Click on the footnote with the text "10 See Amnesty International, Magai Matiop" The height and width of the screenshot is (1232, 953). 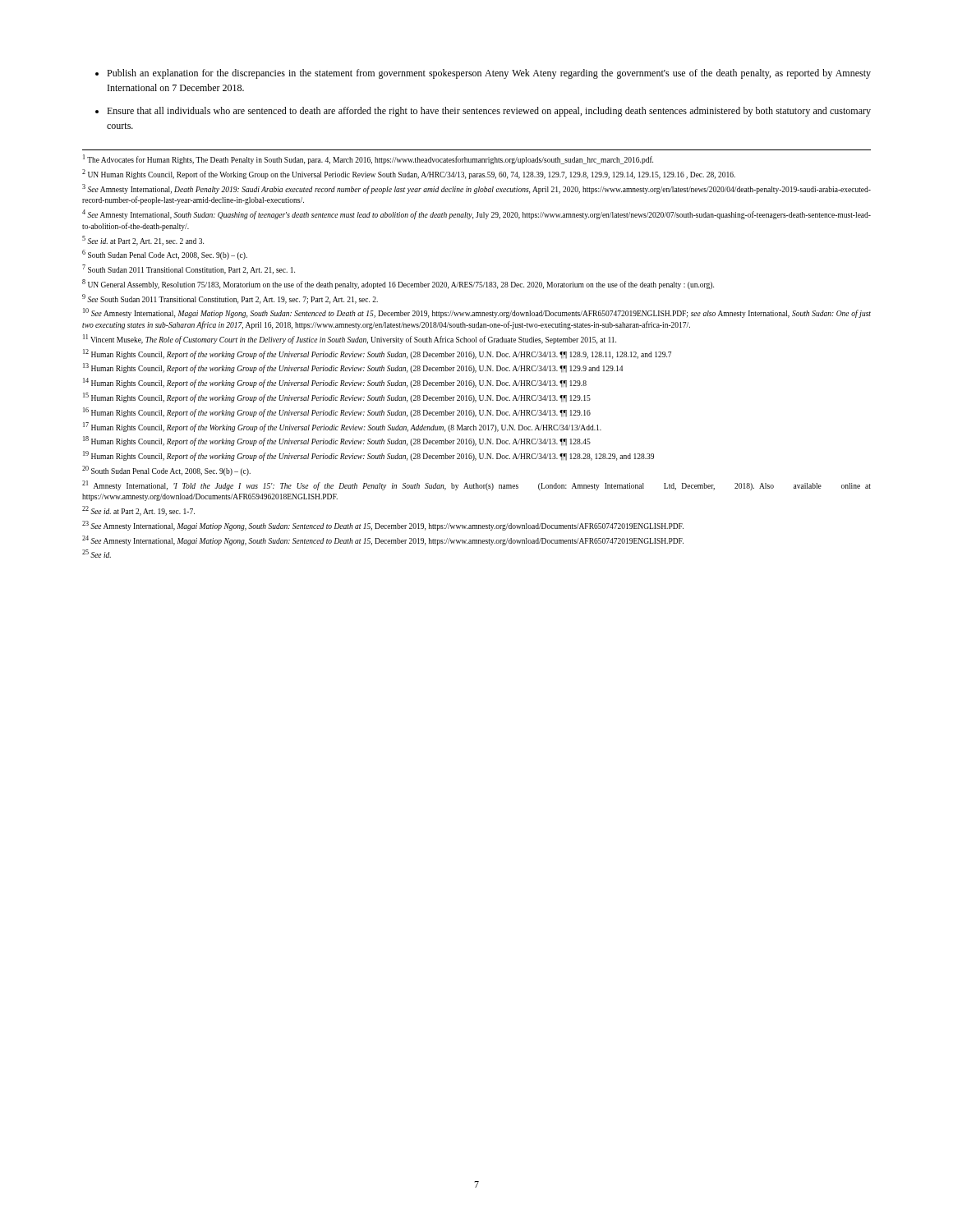pos(476,319)
